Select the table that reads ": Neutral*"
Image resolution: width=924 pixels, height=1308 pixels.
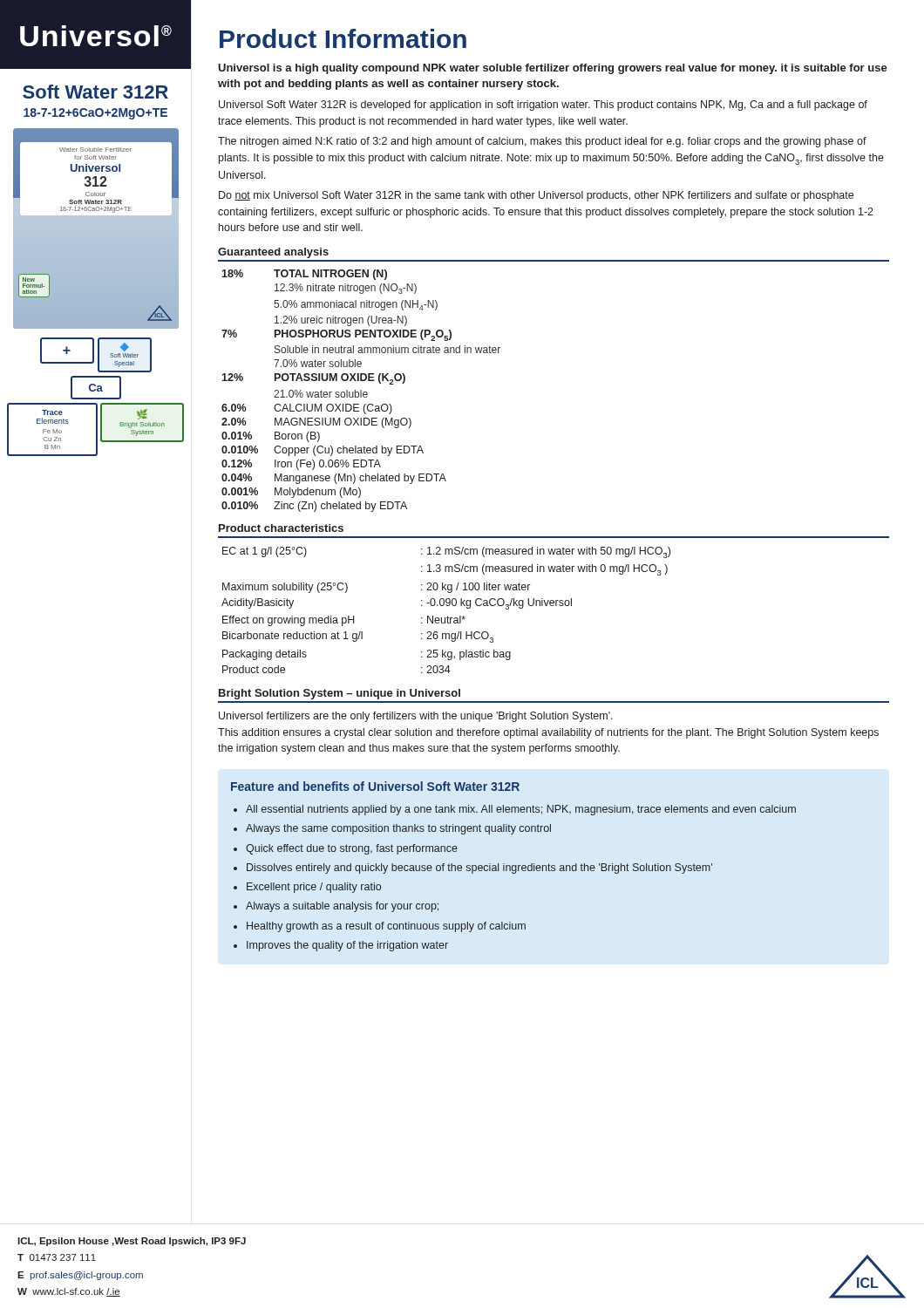click(554, 610)
